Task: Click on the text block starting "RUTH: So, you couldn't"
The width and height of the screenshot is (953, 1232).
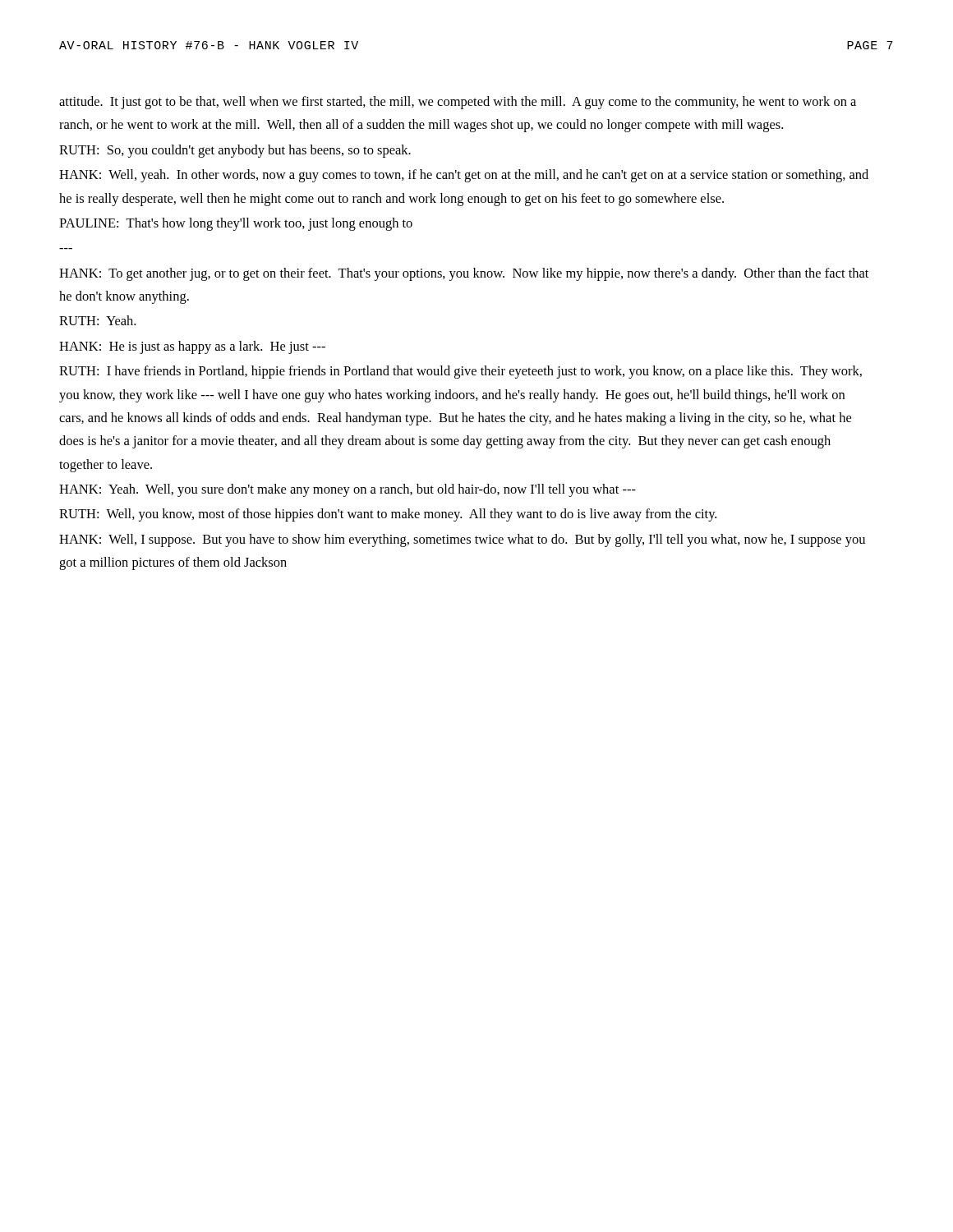Action: tap(235, 151)
